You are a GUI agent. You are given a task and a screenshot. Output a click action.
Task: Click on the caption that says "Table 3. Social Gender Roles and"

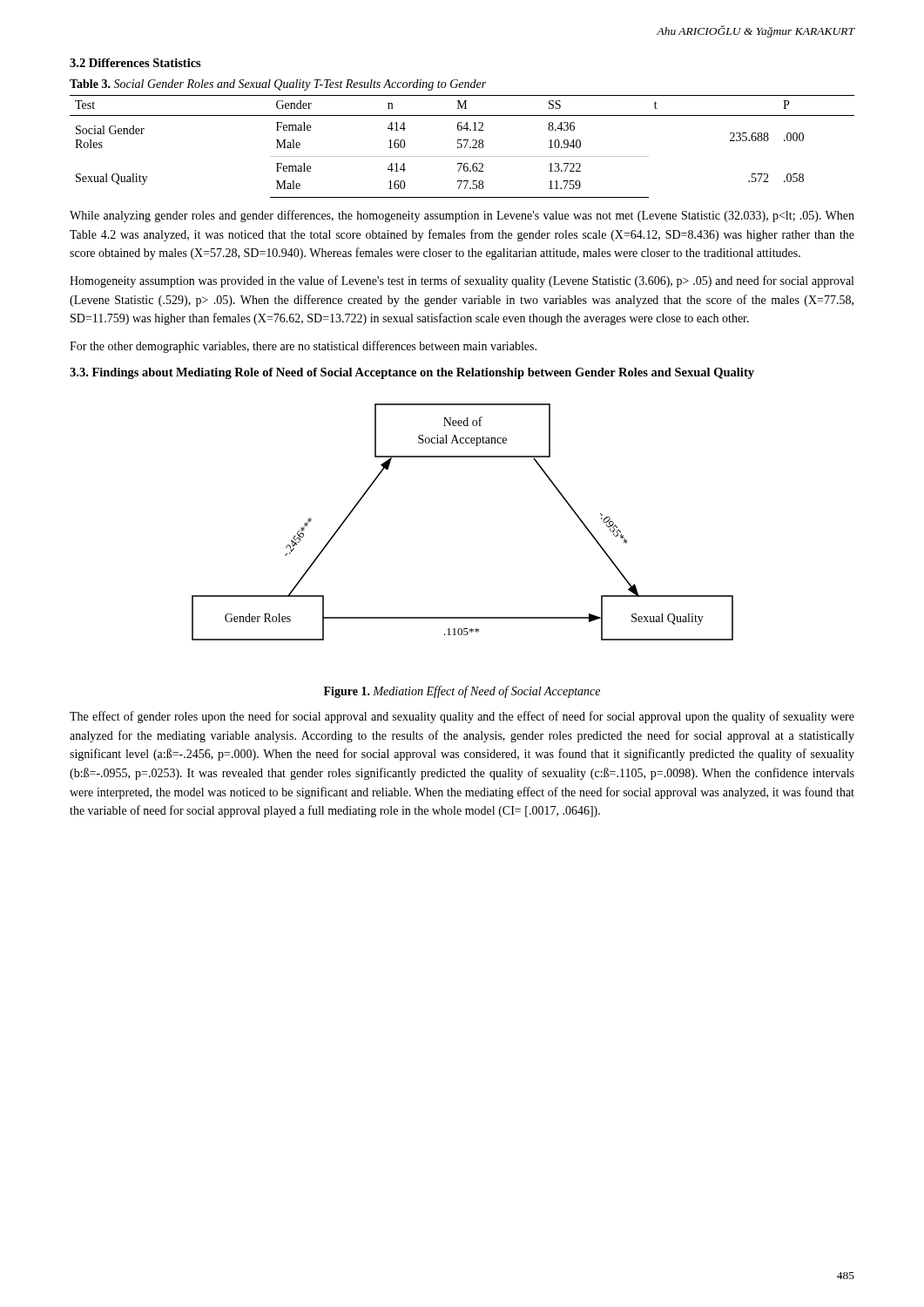278,84
